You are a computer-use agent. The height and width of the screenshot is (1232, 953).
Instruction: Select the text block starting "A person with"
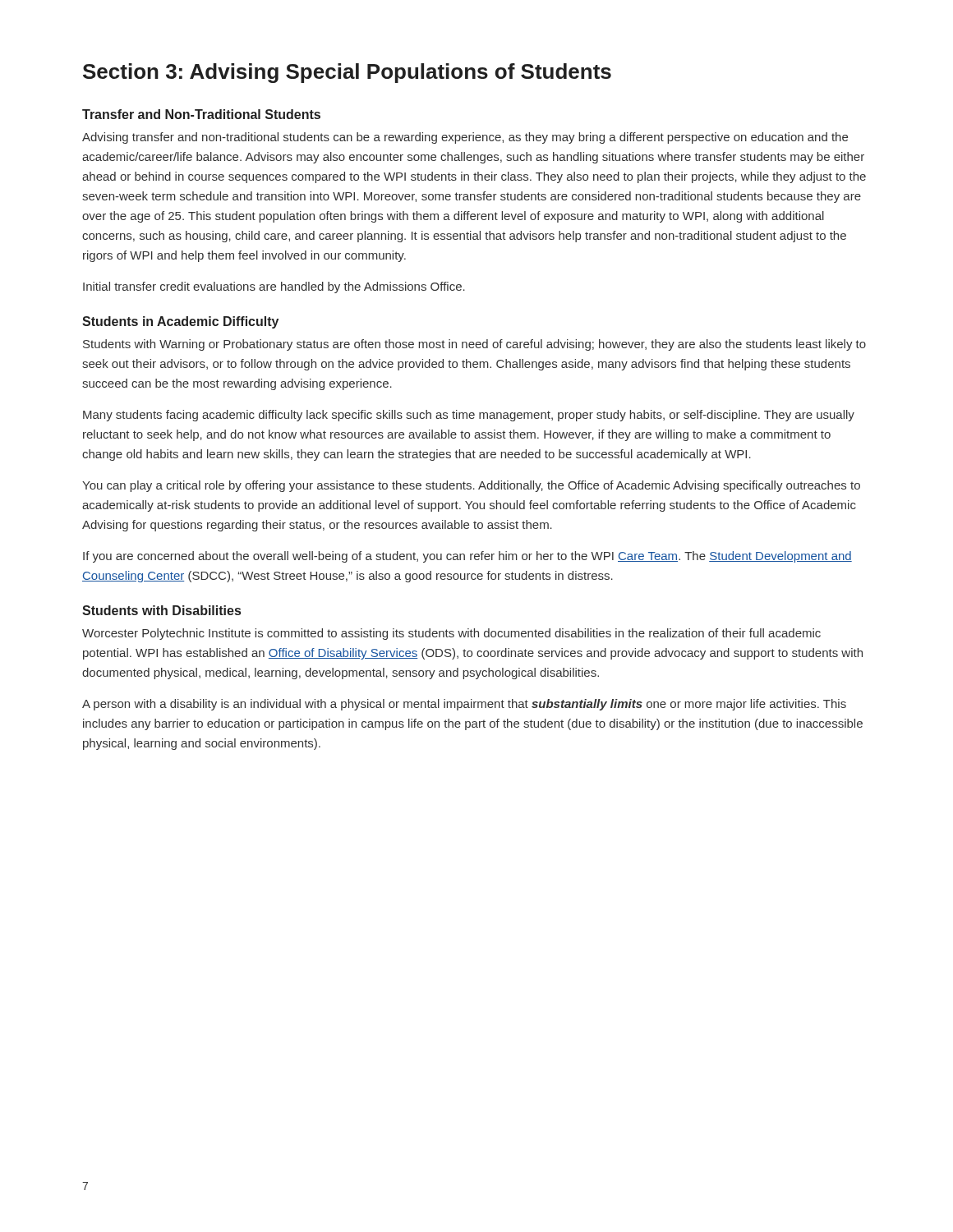(473, 723)
